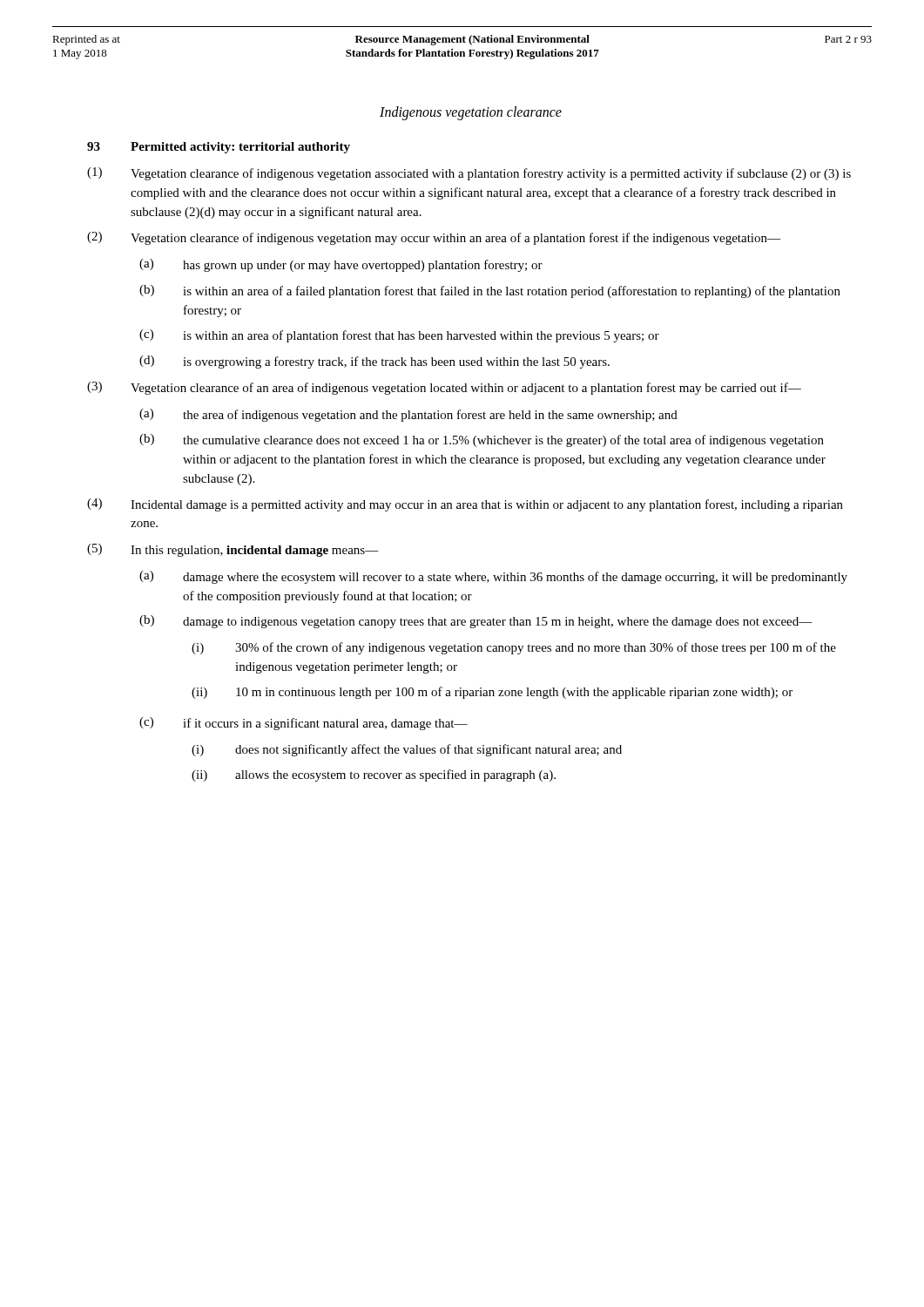This screenshot has width=924, height=1307.
Task: Where is the passage that starts "(i) does not significantly"?
Action: tap(519, 750)
